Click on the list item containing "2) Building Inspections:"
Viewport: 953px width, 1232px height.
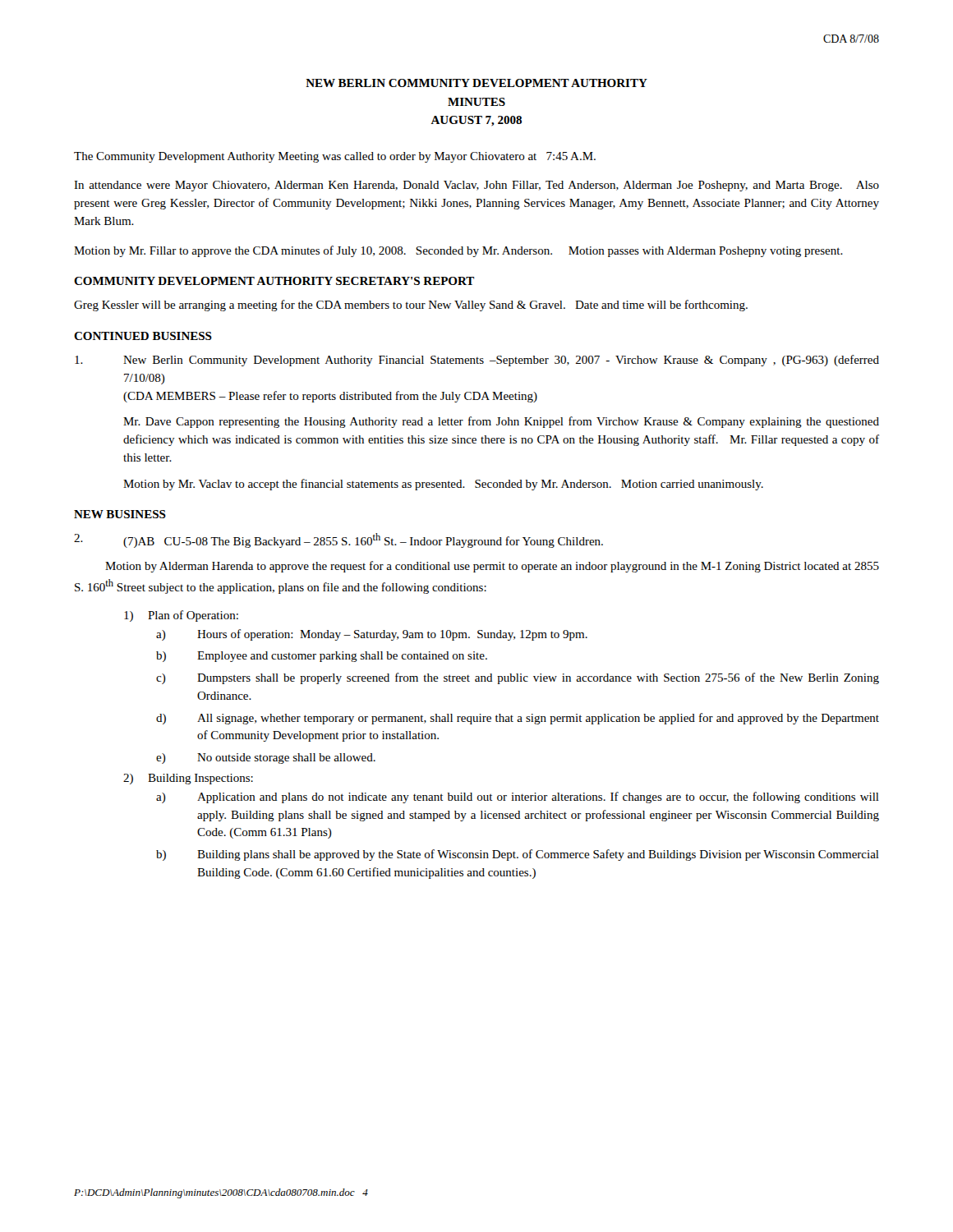188,779
